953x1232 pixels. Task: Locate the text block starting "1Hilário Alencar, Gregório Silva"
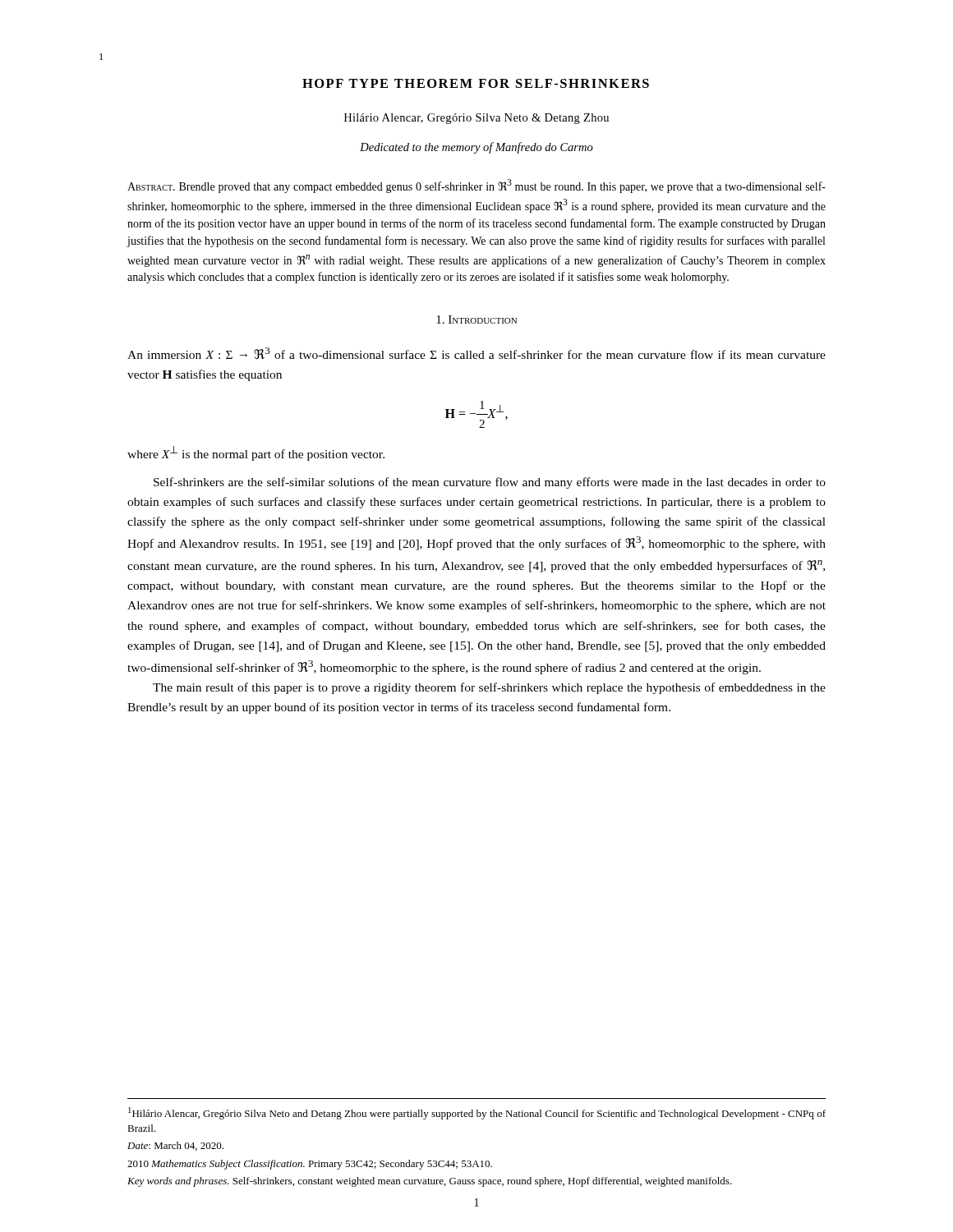pyautogui.click(x=477, y=1113)
